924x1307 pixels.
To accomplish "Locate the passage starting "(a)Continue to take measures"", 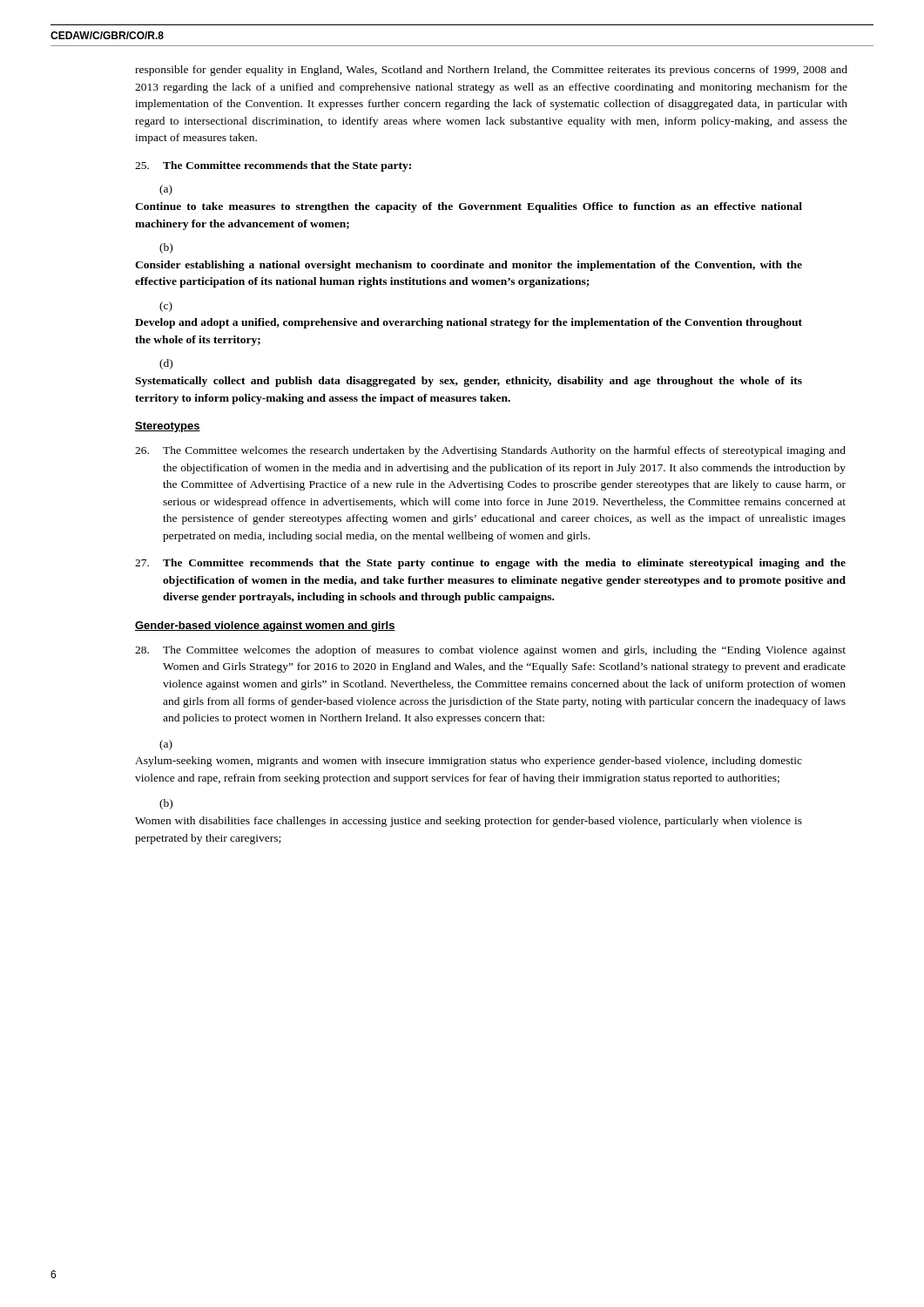I will click(469, 206).
